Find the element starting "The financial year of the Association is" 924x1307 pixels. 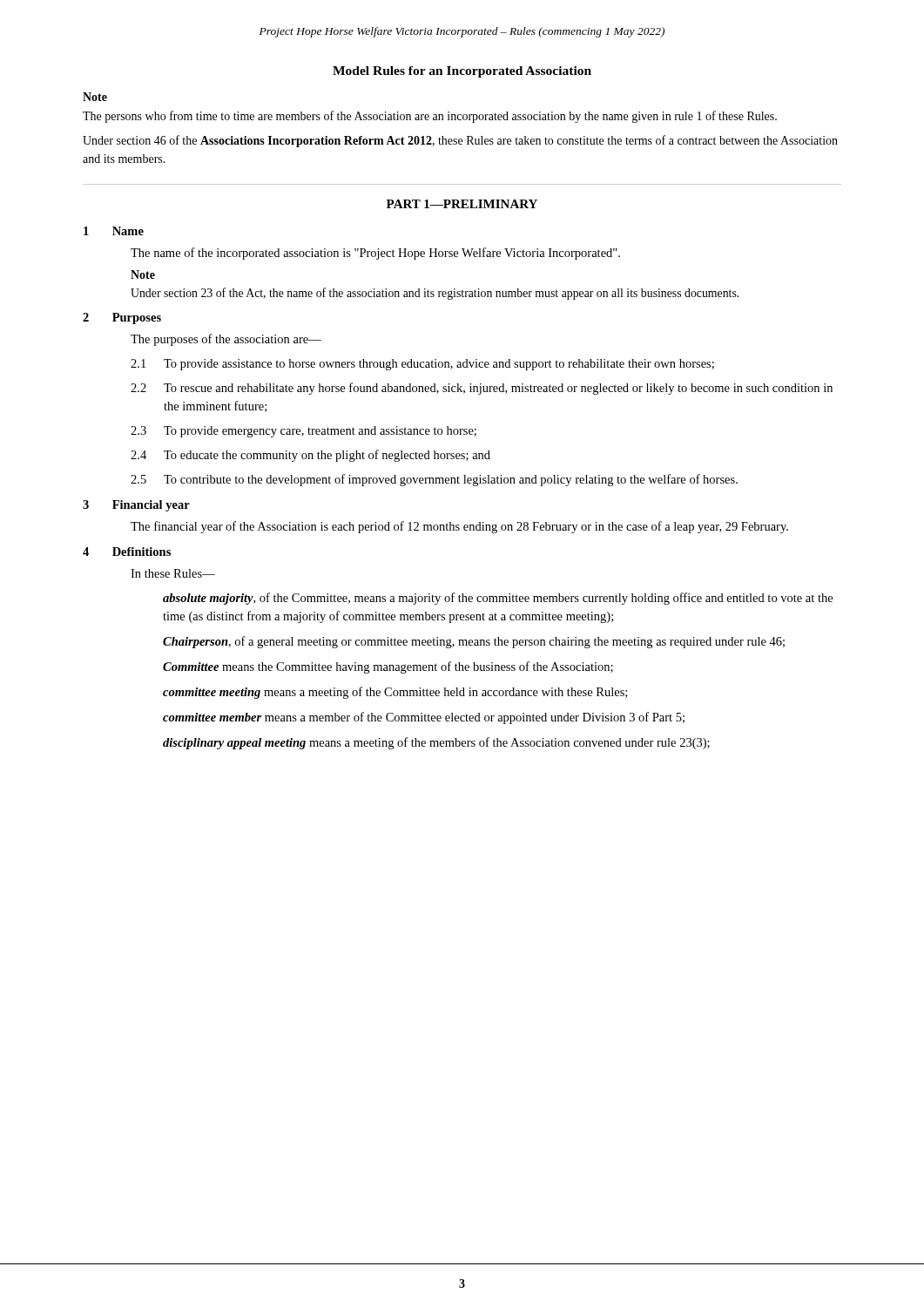(460, 527)
